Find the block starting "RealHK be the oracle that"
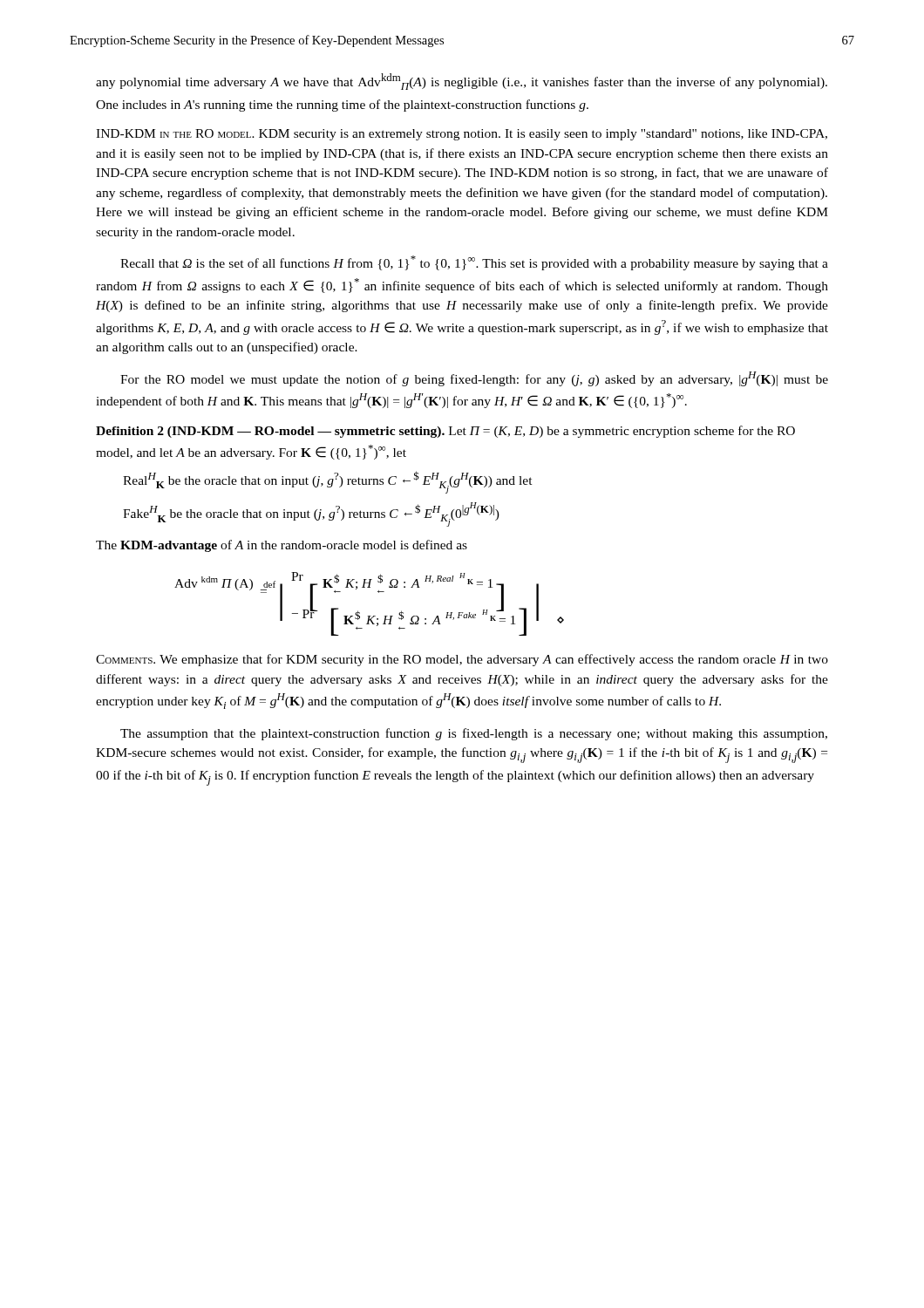Viewport: 924px width, 1308px height. click(x=328, y=481)
